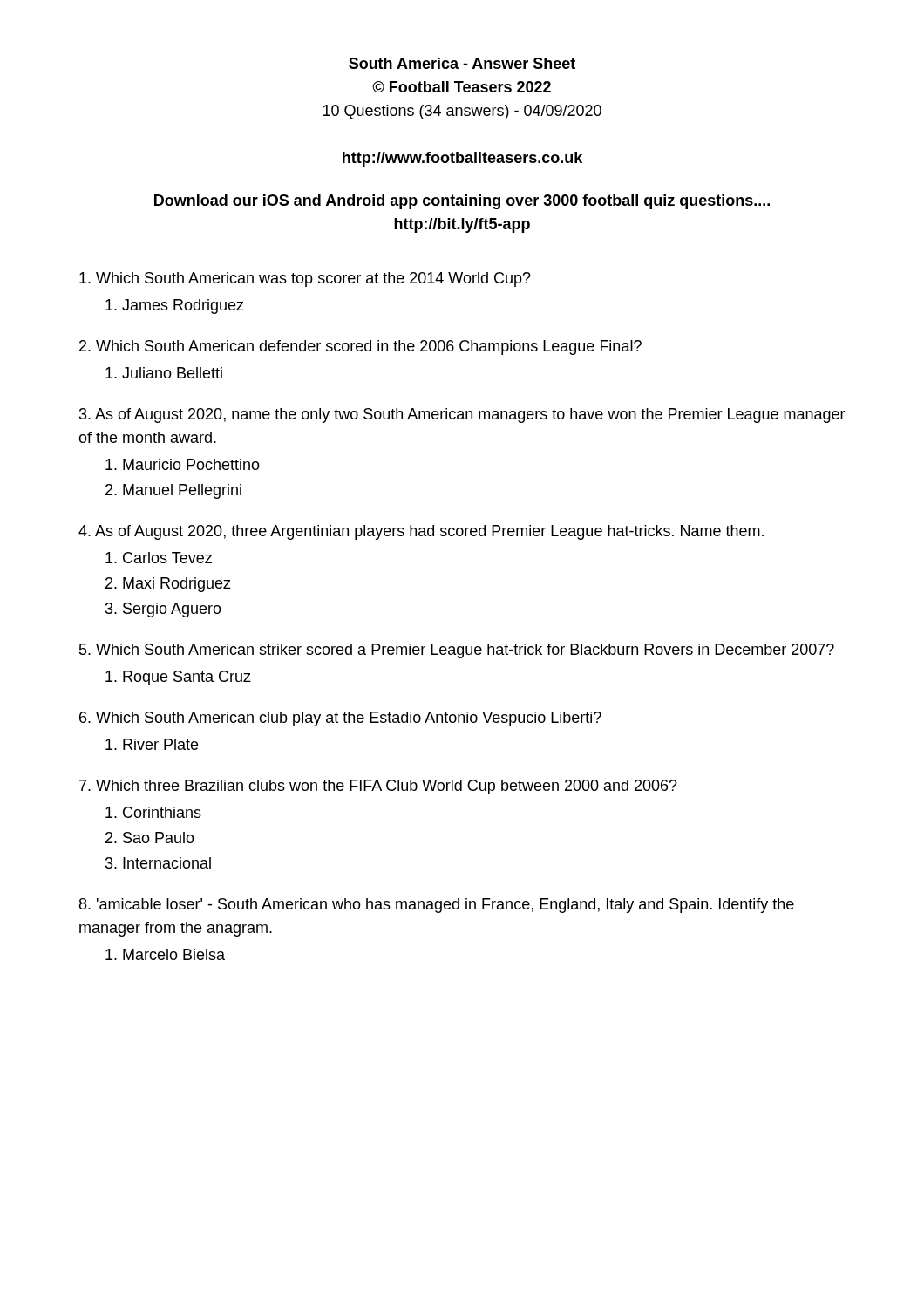Screen dimensions: 1308x924
Task: Select the passage starting "Download our iOS and Android app containing over"
Action: tap(462, 212)
